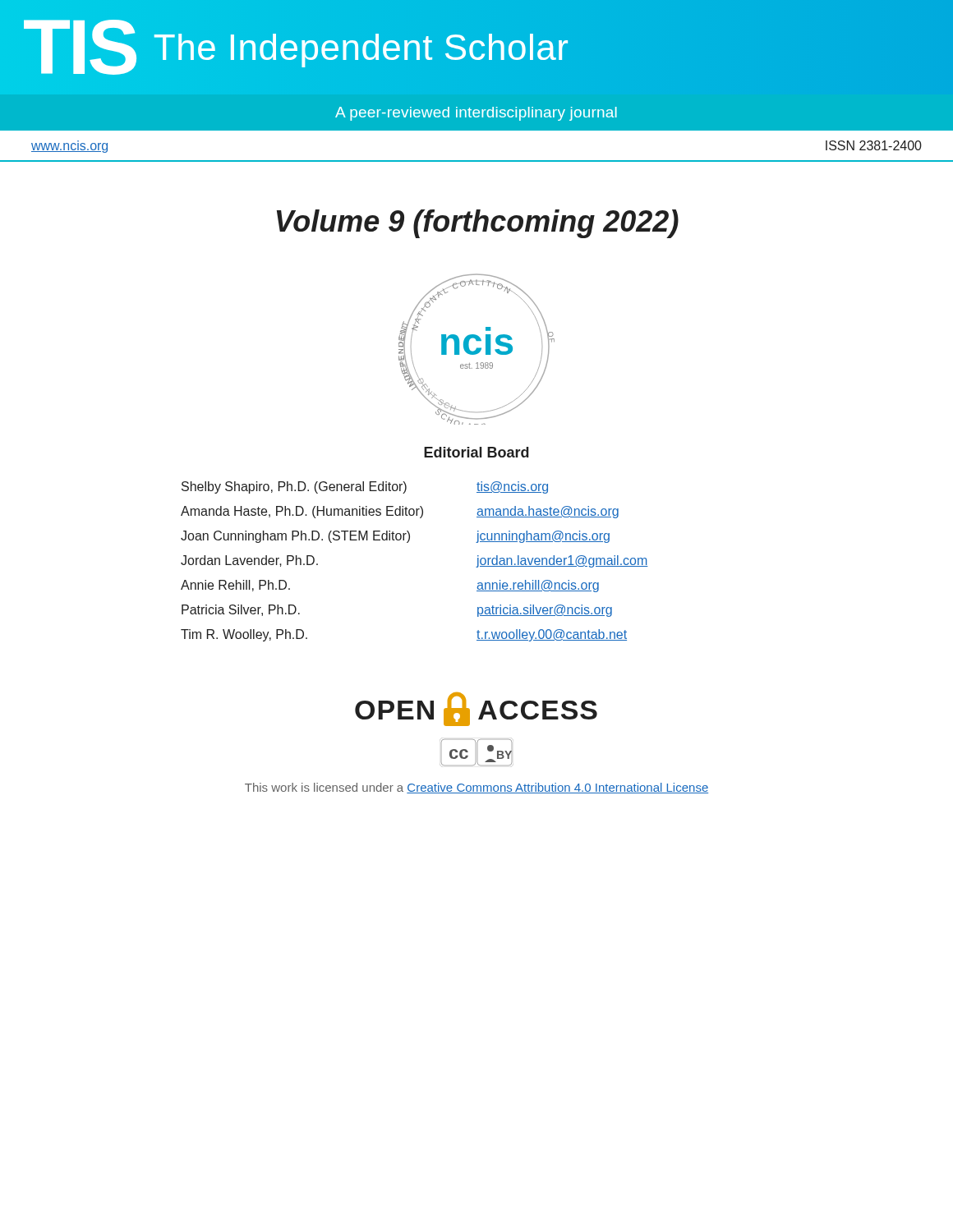Select the text block containing "Shelby Shapiro, Ph.D. (General"
The height and width of the screenshot is (1232, 953).
click(x=365, y=487)
